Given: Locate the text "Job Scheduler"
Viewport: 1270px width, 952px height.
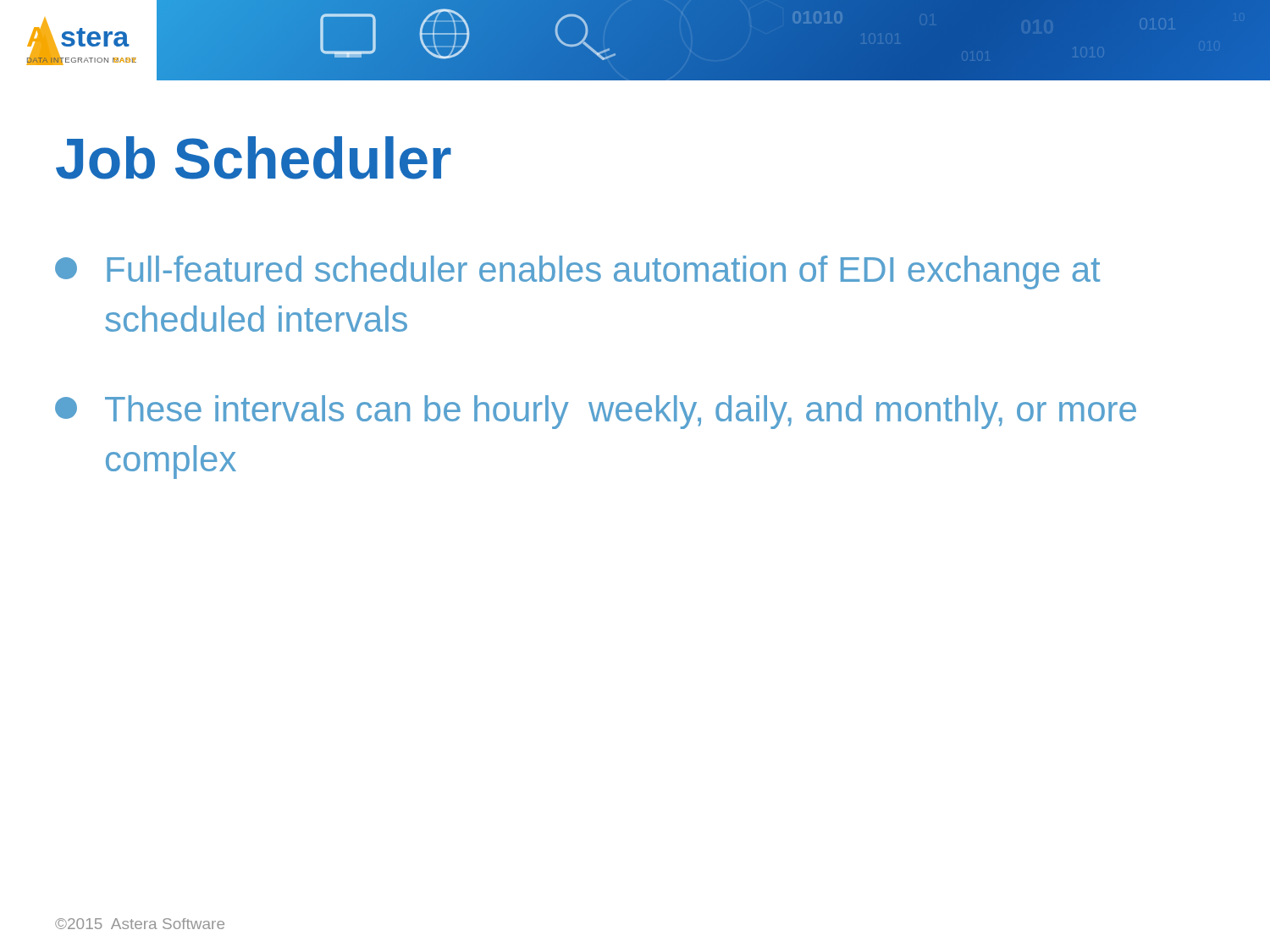Looking at the screenshot, I should tap(253, 158).
